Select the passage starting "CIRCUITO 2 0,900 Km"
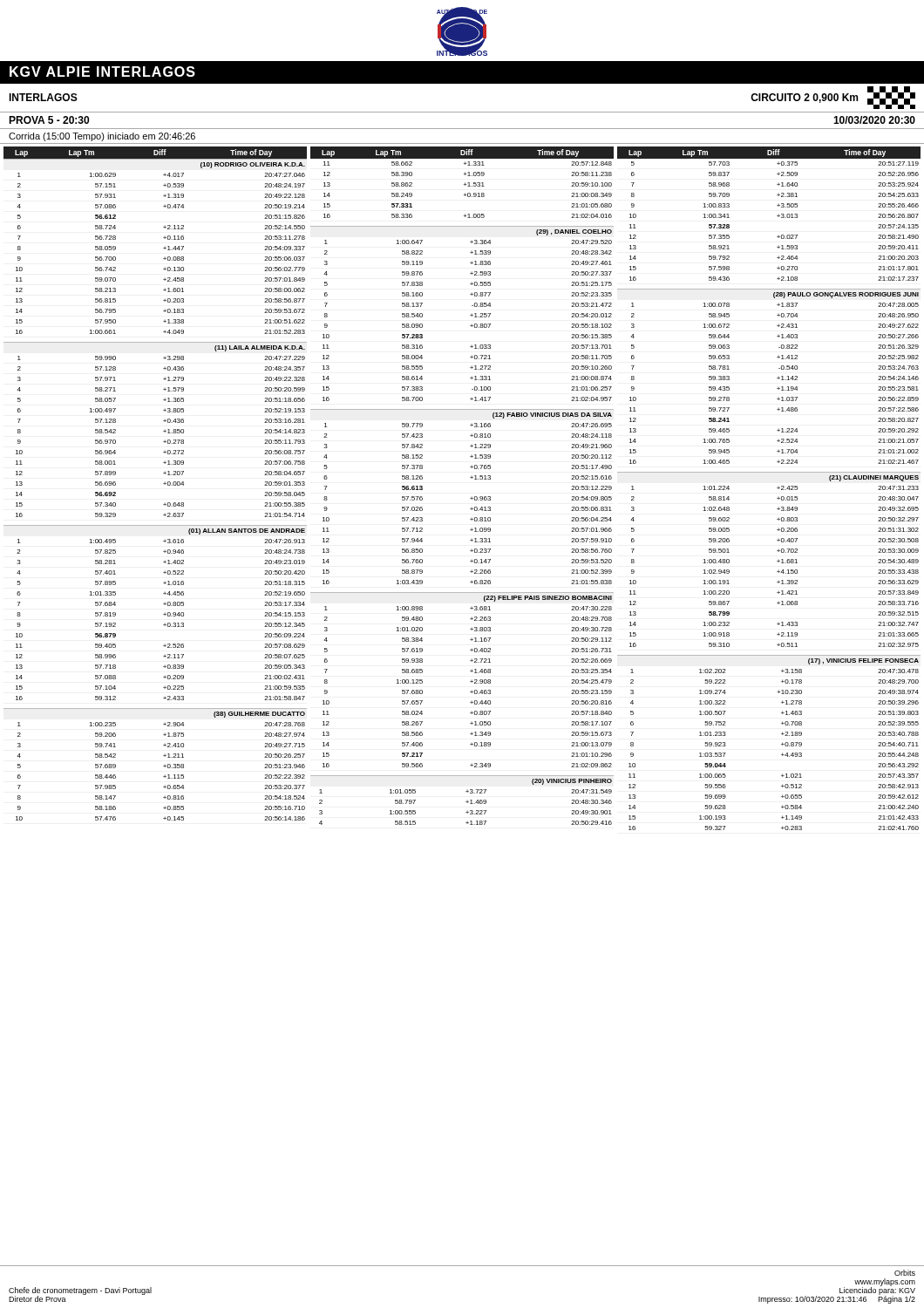Image resolution: width=924 pixels, height=1308 pixels. [805, 98]
